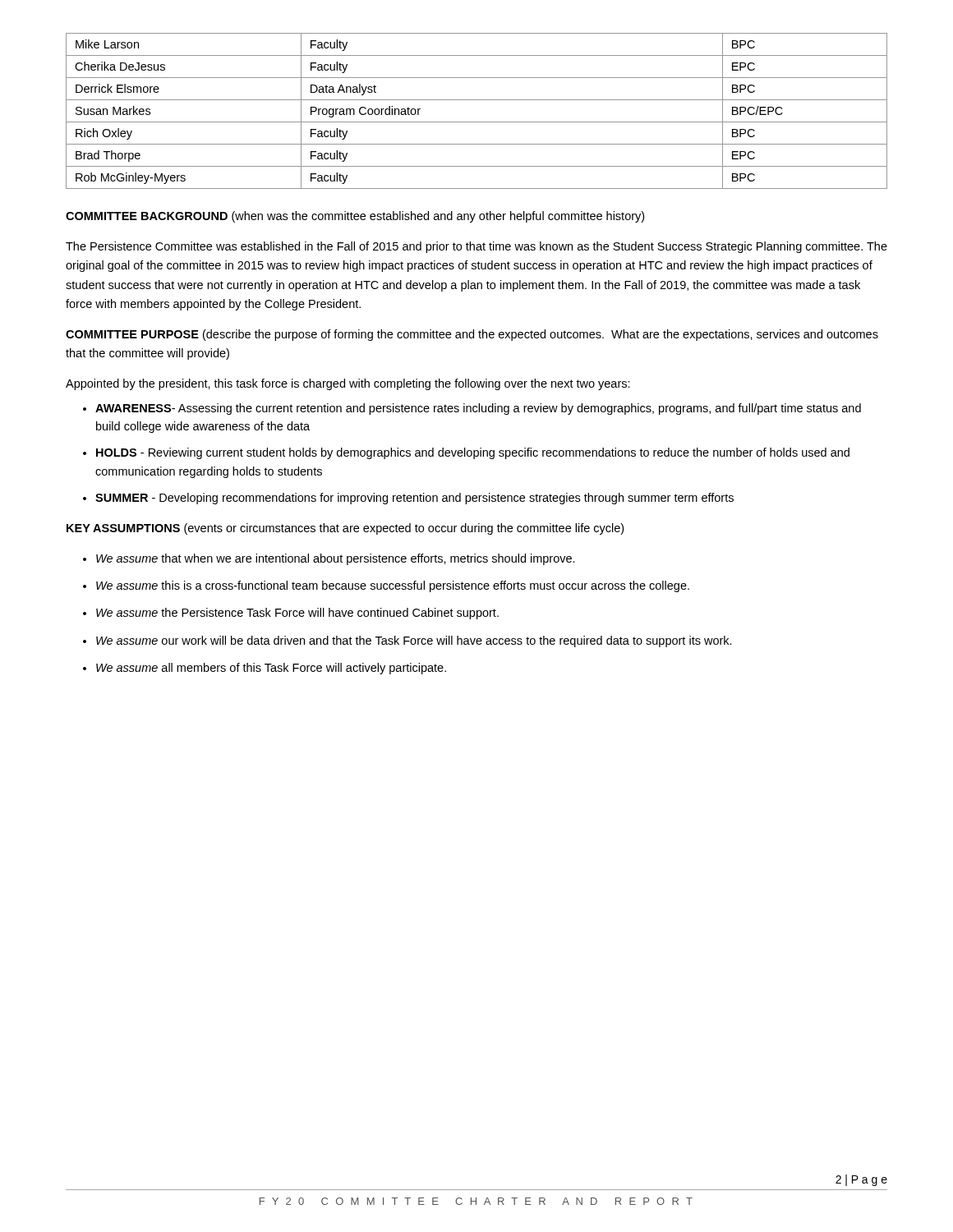Locate the block of text that opens with "The Persistence Committee was established in"

[x=476, y=275]
